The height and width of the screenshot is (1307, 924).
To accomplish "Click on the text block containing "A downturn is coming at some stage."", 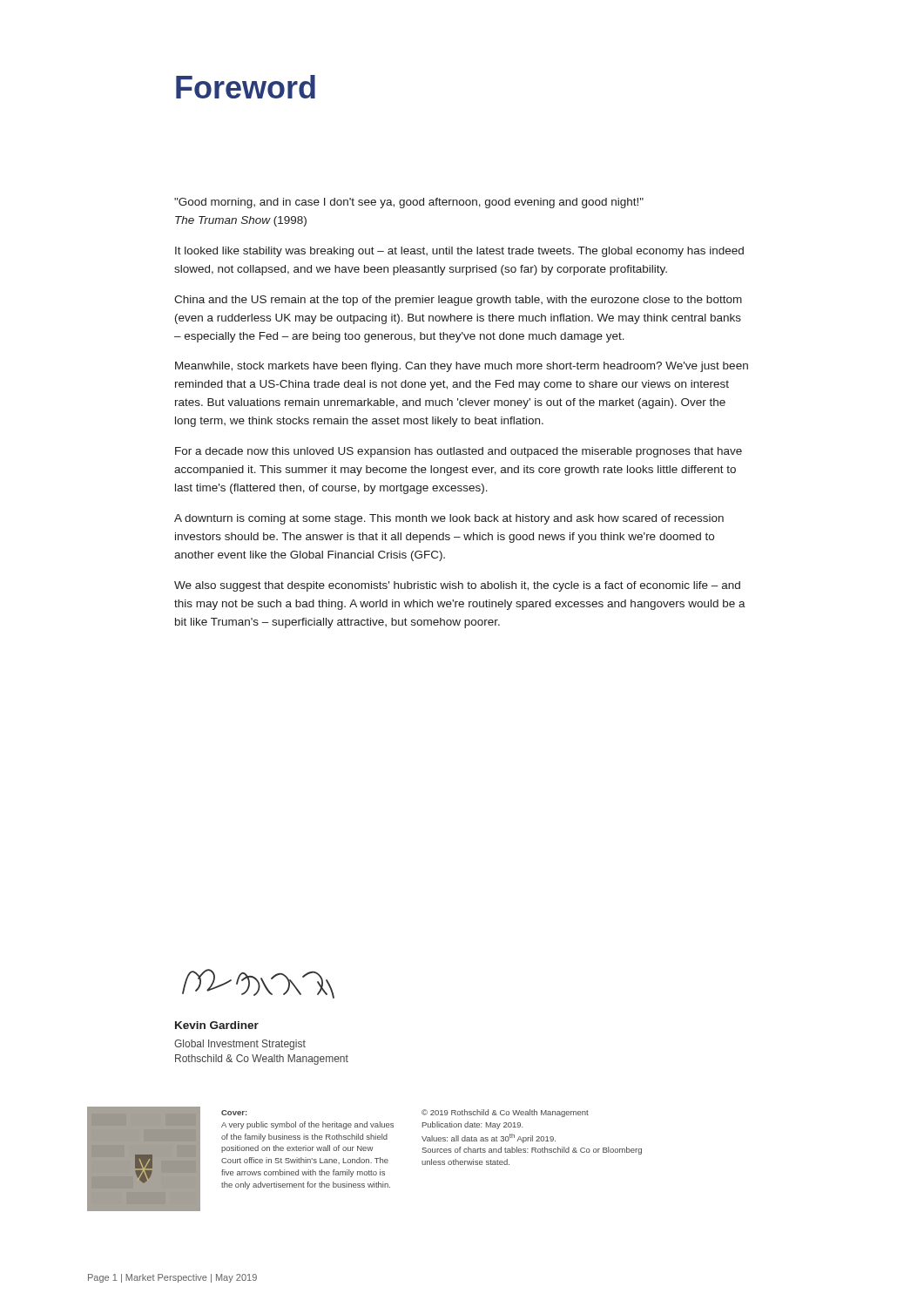I will [x=449, y=536].
